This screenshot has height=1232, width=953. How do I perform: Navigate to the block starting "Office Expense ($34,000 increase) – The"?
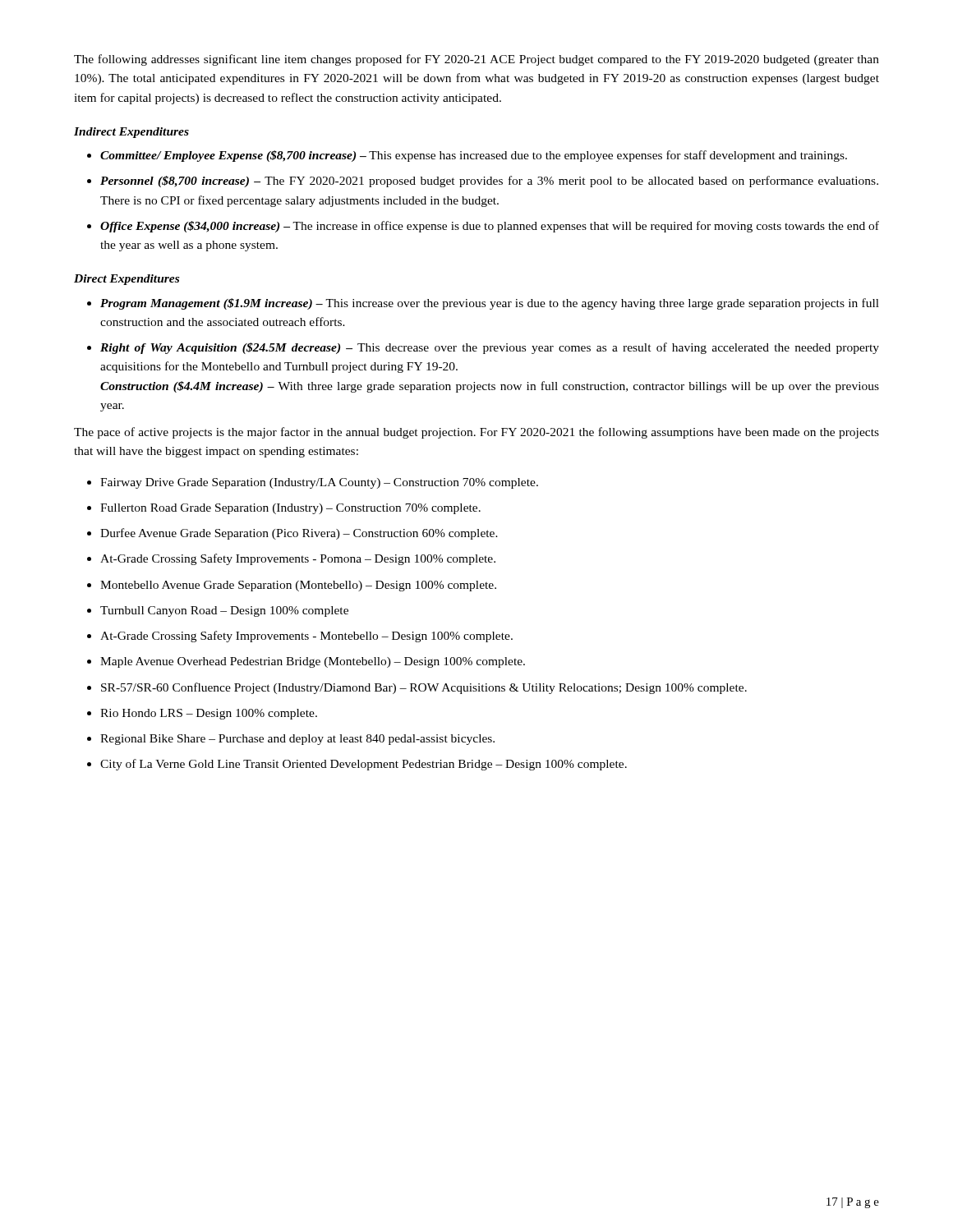pos(490,235)
